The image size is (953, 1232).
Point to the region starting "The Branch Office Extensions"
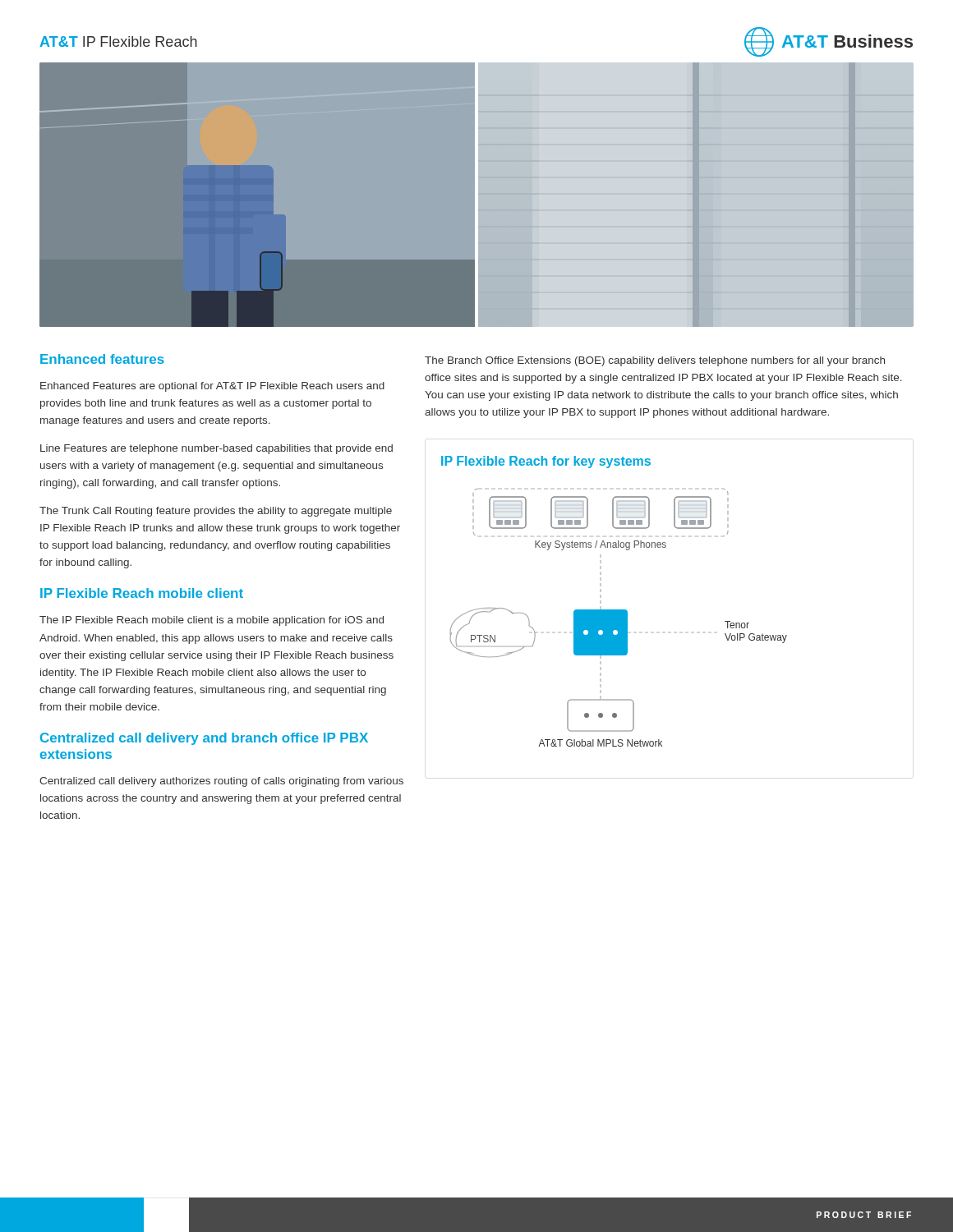(x=664, y=386)
